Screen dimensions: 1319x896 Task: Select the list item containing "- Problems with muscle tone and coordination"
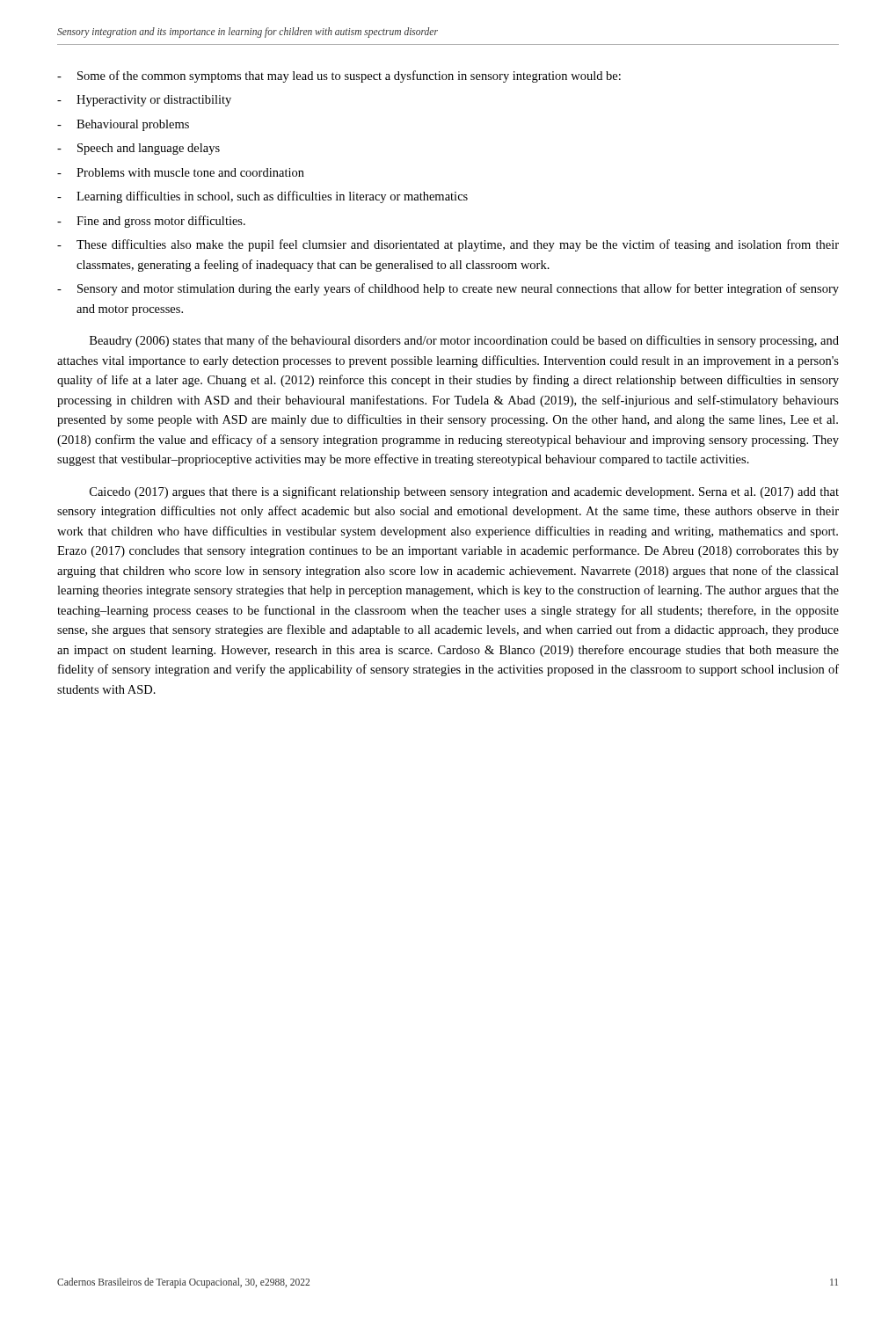click(181, 172)
